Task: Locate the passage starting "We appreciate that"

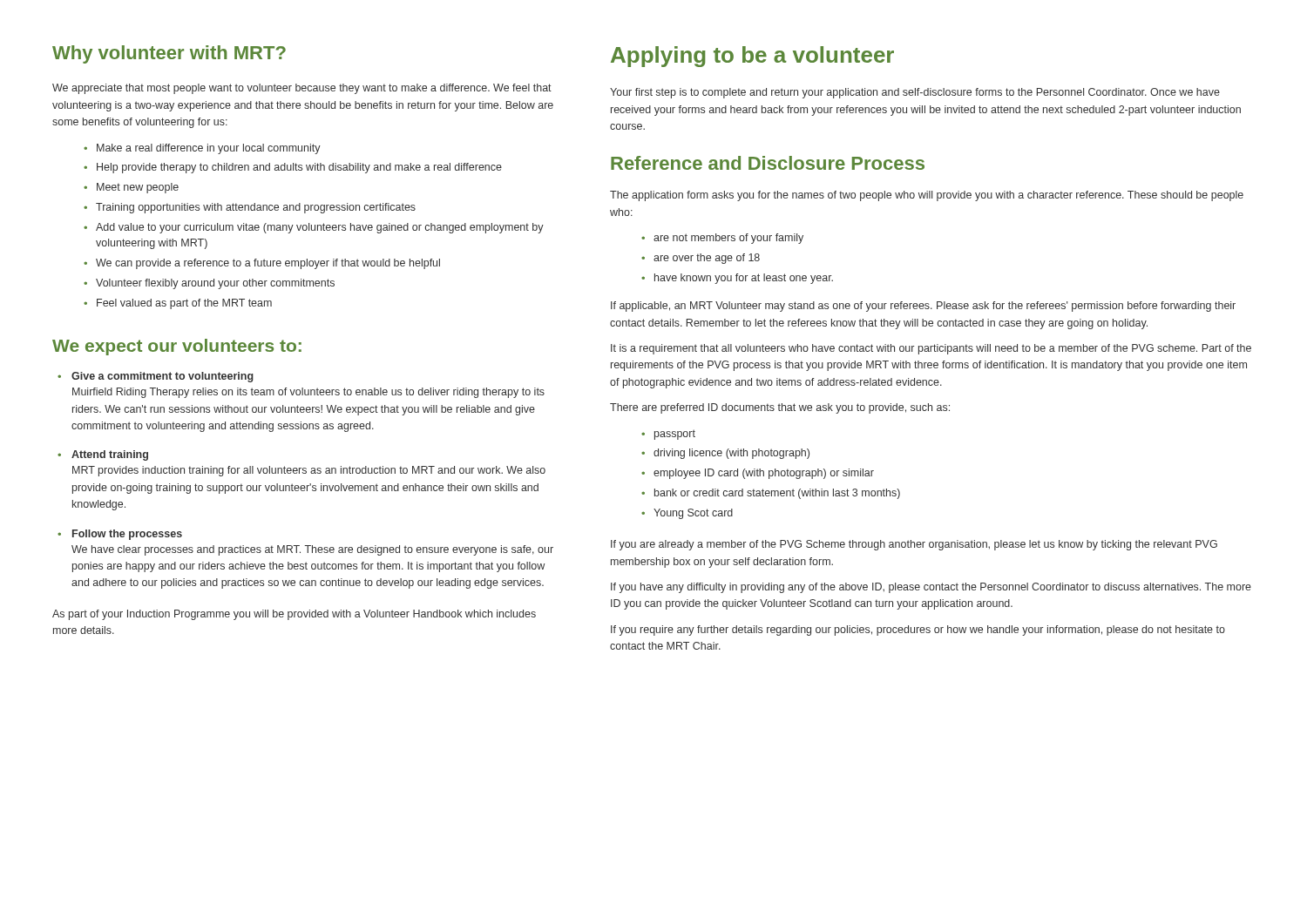Action: (305, 106)
